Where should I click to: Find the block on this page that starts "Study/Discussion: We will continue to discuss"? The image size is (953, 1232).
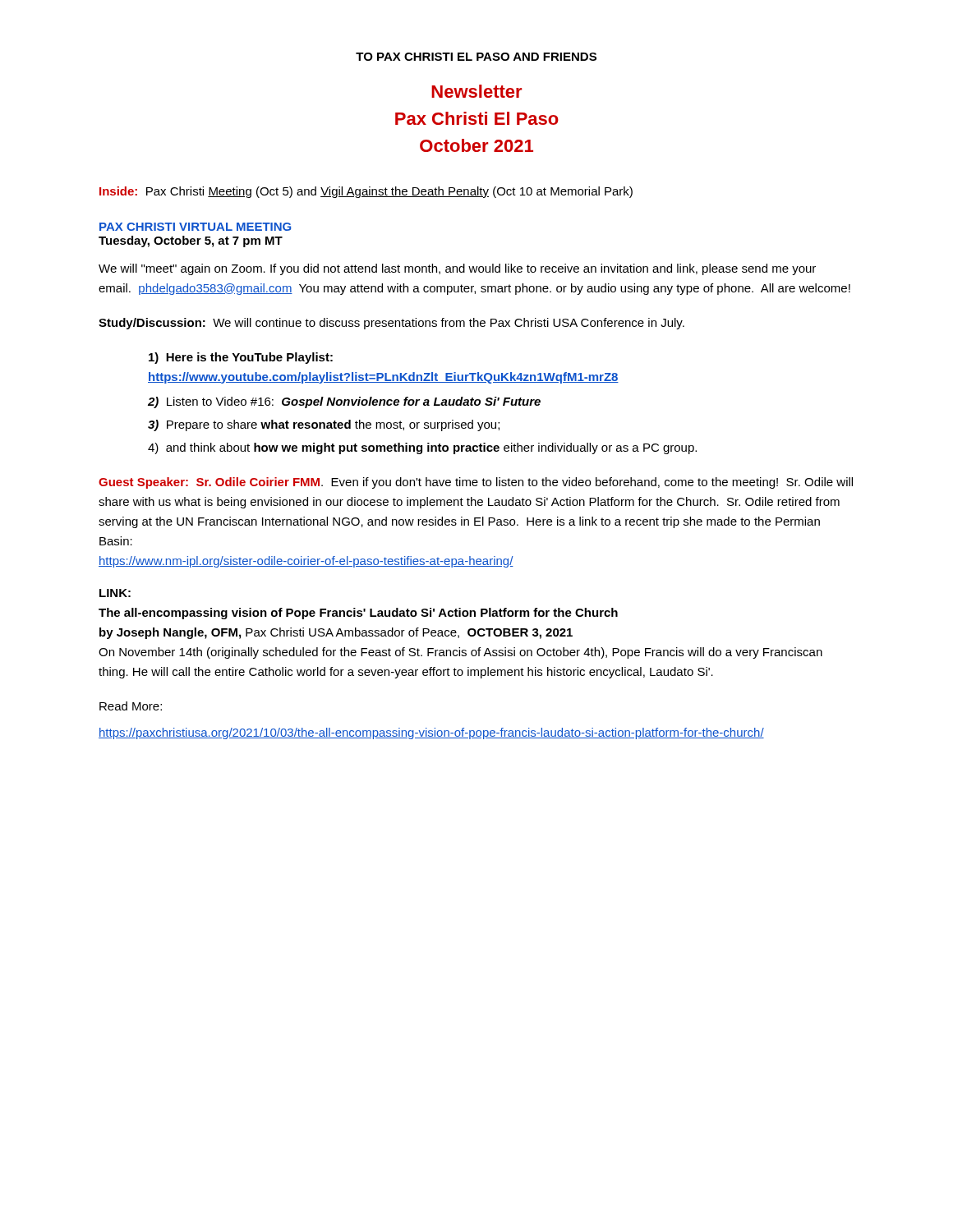tap(392, 322)
